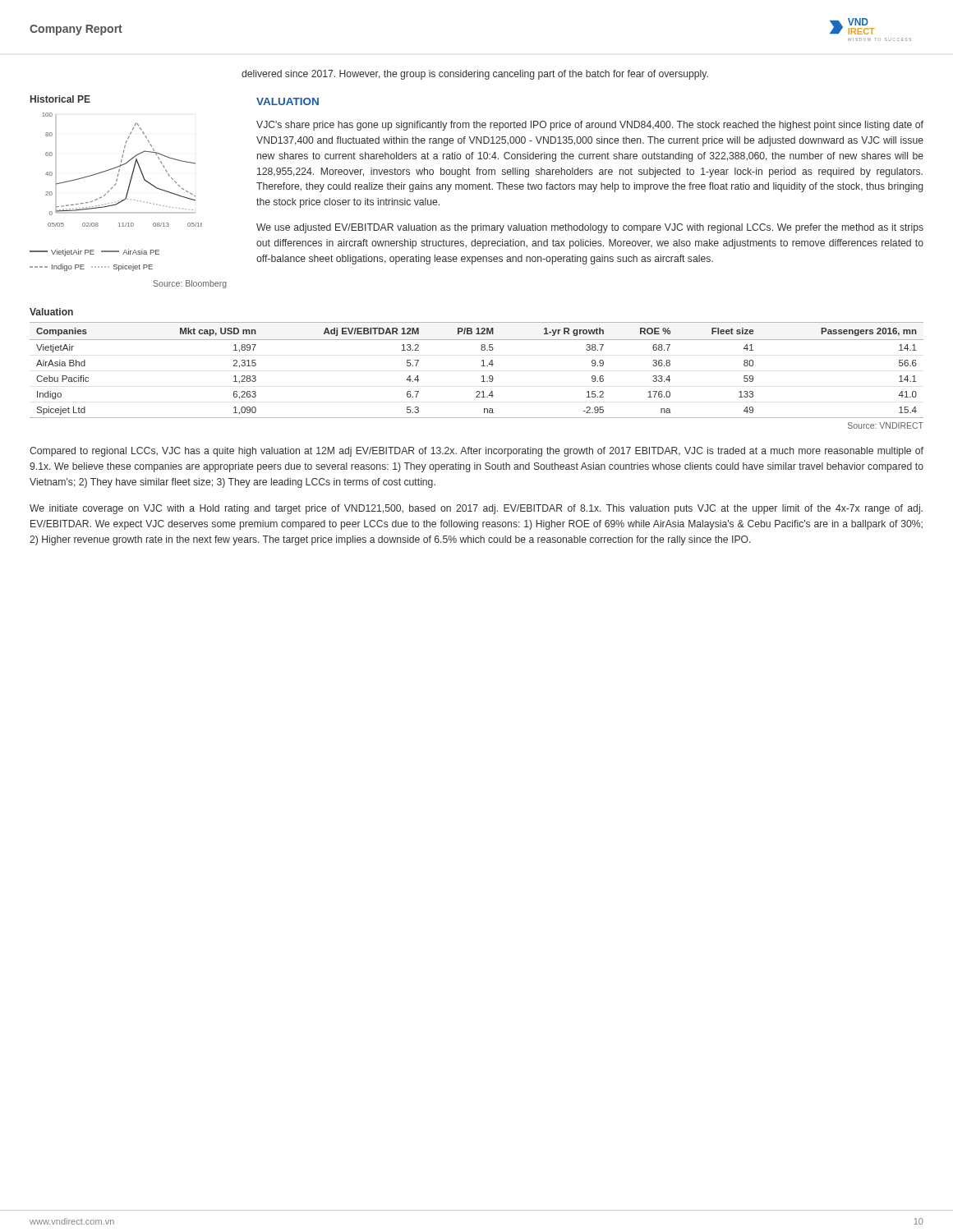Select the line chart
This screenshot has width=953, height=1232.
coord(136,191)
